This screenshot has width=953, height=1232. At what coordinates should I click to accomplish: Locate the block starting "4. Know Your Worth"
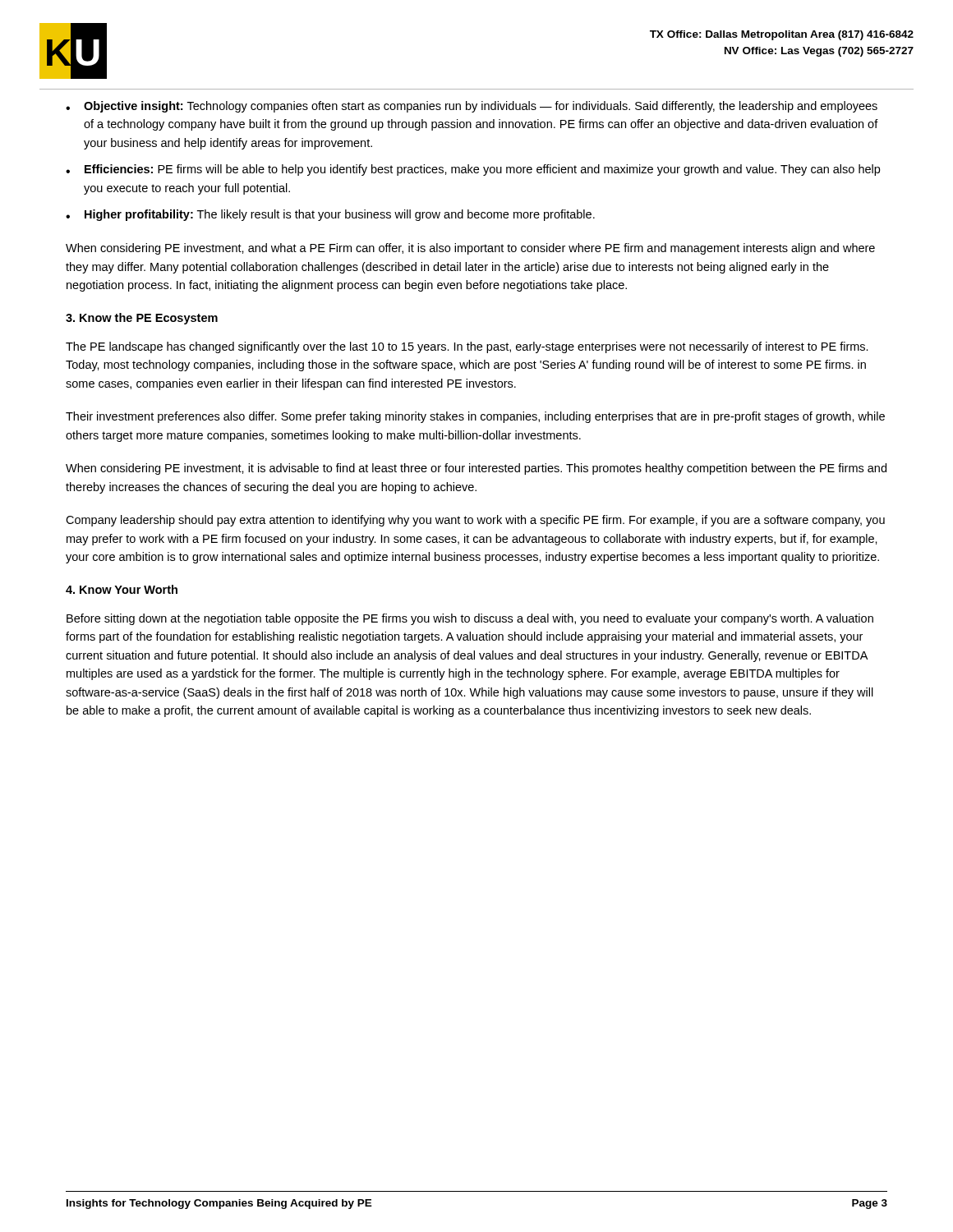click(122, 589)
